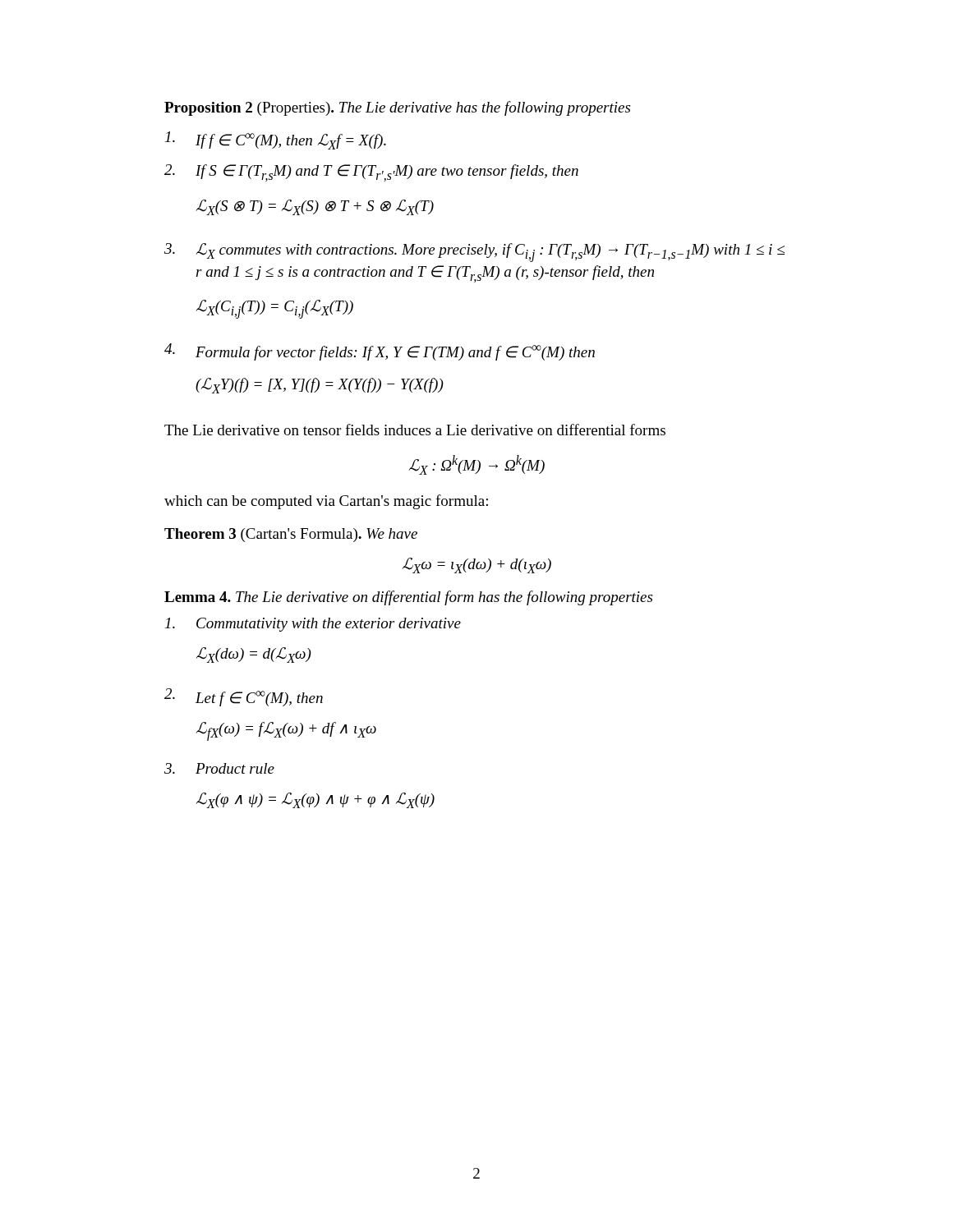The image size is (953, 1232).
Task: Click the passage that begins "2. Let f ∈ C∞(M), then ℒfX(ω) ="
Action: (270, 713)
